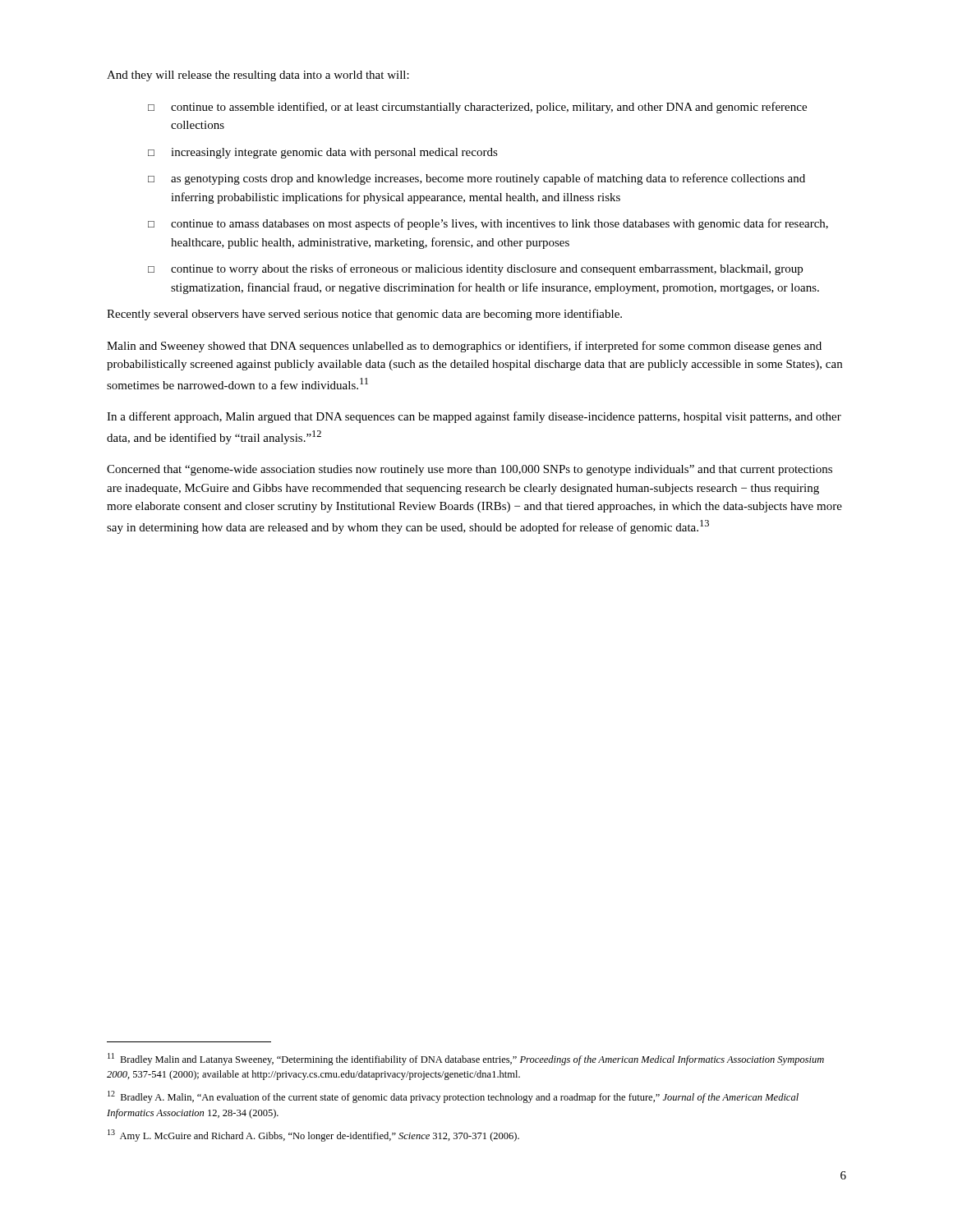953x1232 pixels.
Task: Locate the list item that reads "□ continue to assemble identified, or at least"
Action: 497,116
